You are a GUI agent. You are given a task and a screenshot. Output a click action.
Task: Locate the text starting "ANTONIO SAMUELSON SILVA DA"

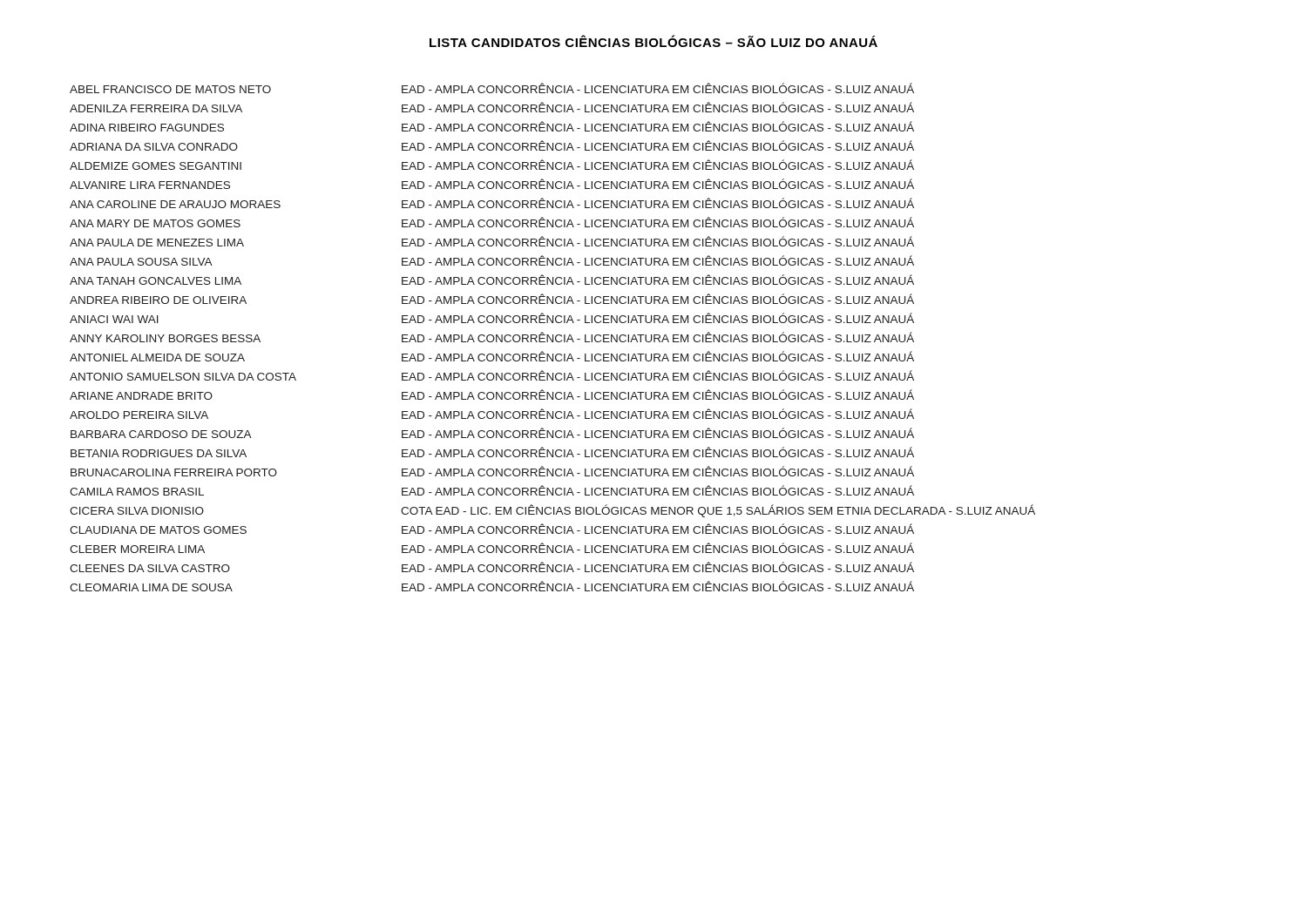654,378
